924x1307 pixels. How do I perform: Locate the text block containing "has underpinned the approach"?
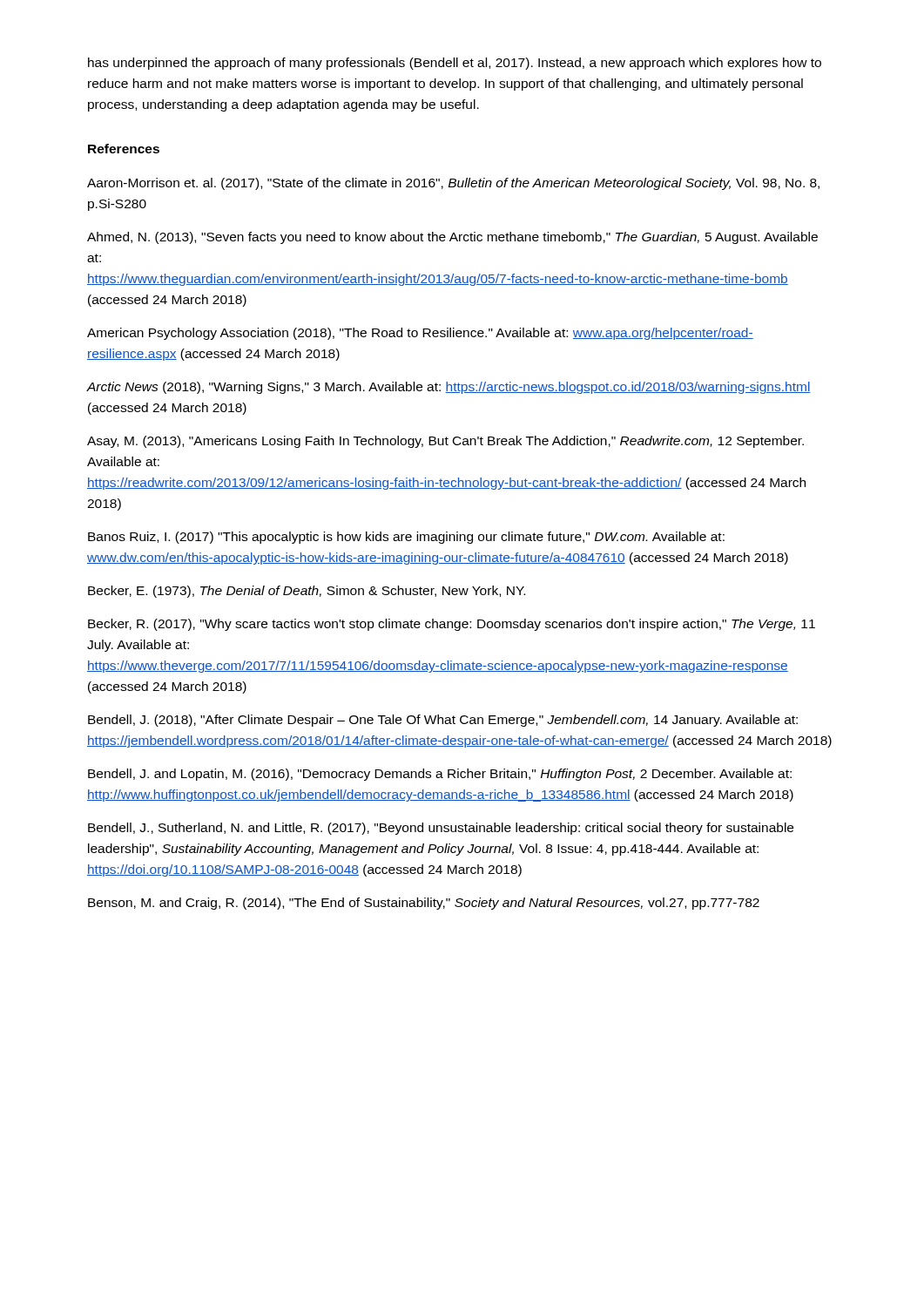click(454, 83)
